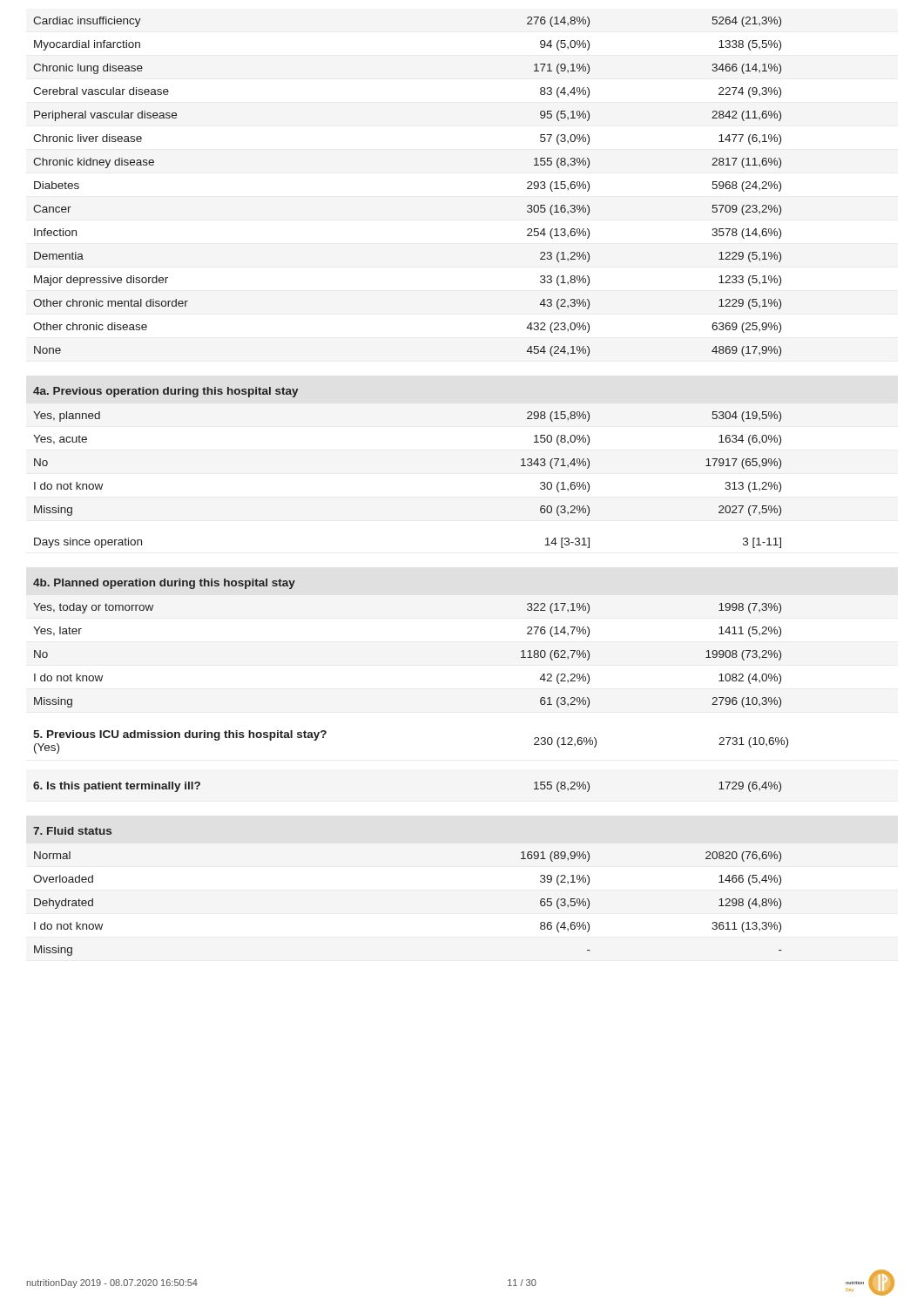
Task: Find the section header on this page that starts "4b. Planned operation during"
Action: (221, 582)
